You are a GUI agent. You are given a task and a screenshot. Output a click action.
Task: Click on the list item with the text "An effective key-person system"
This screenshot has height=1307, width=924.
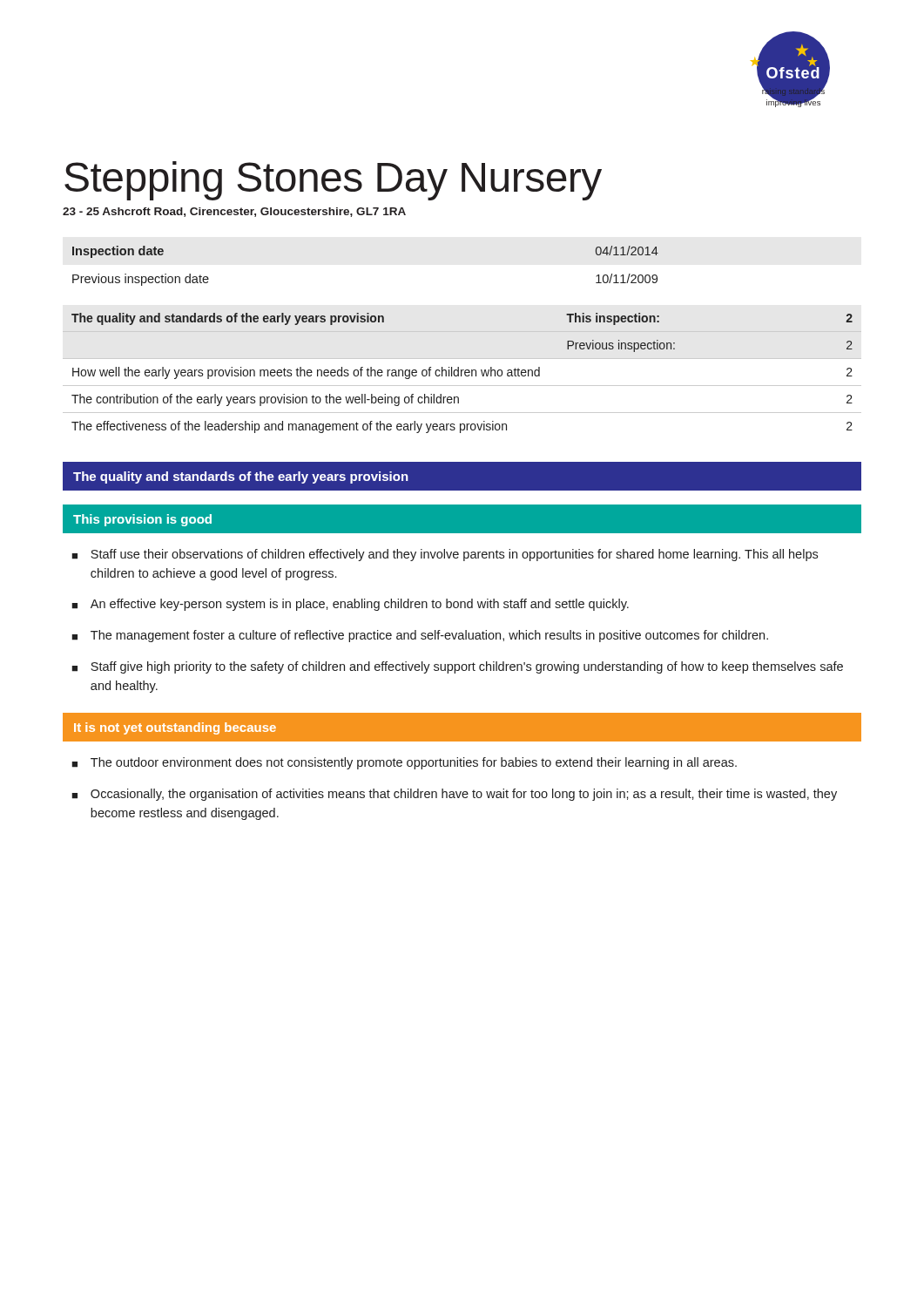360,604
